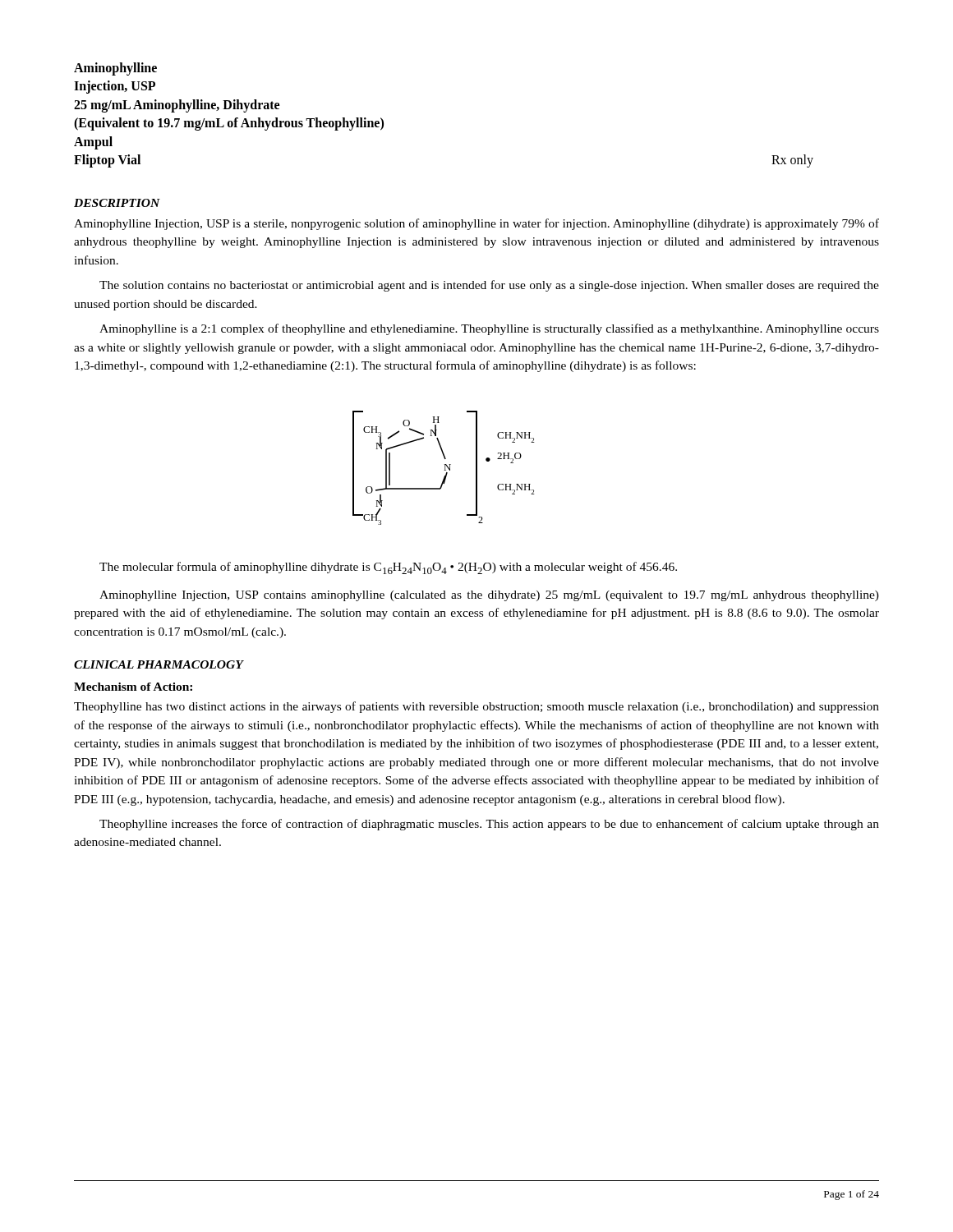Point to the region starting "Aminophylline Injection, USP contains aminophylline (calculated as the"
The height and width of the screenshot is (1232, 953).
click(x=476, y=613)
